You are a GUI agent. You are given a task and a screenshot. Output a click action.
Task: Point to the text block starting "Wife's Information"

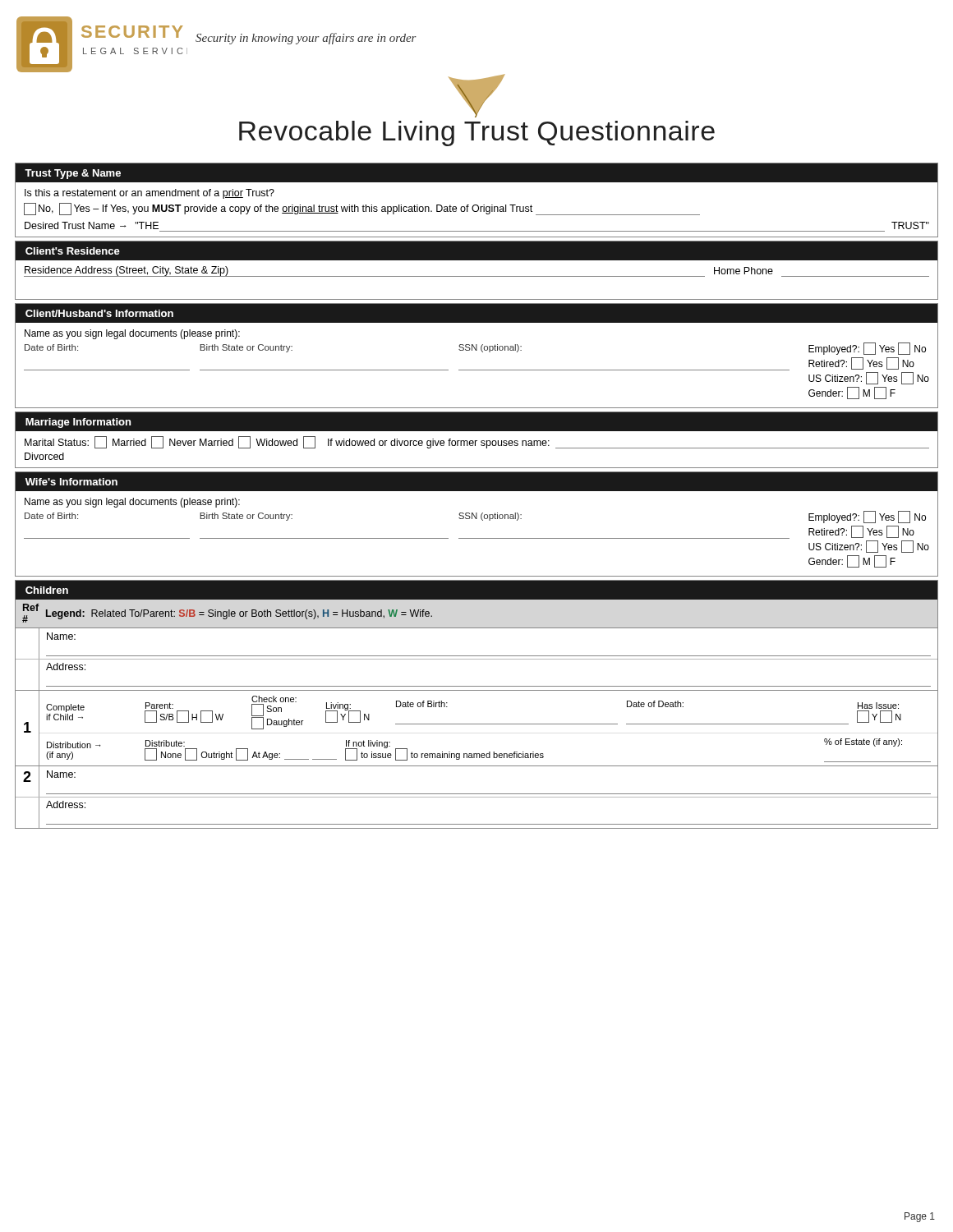click(70, 482)
